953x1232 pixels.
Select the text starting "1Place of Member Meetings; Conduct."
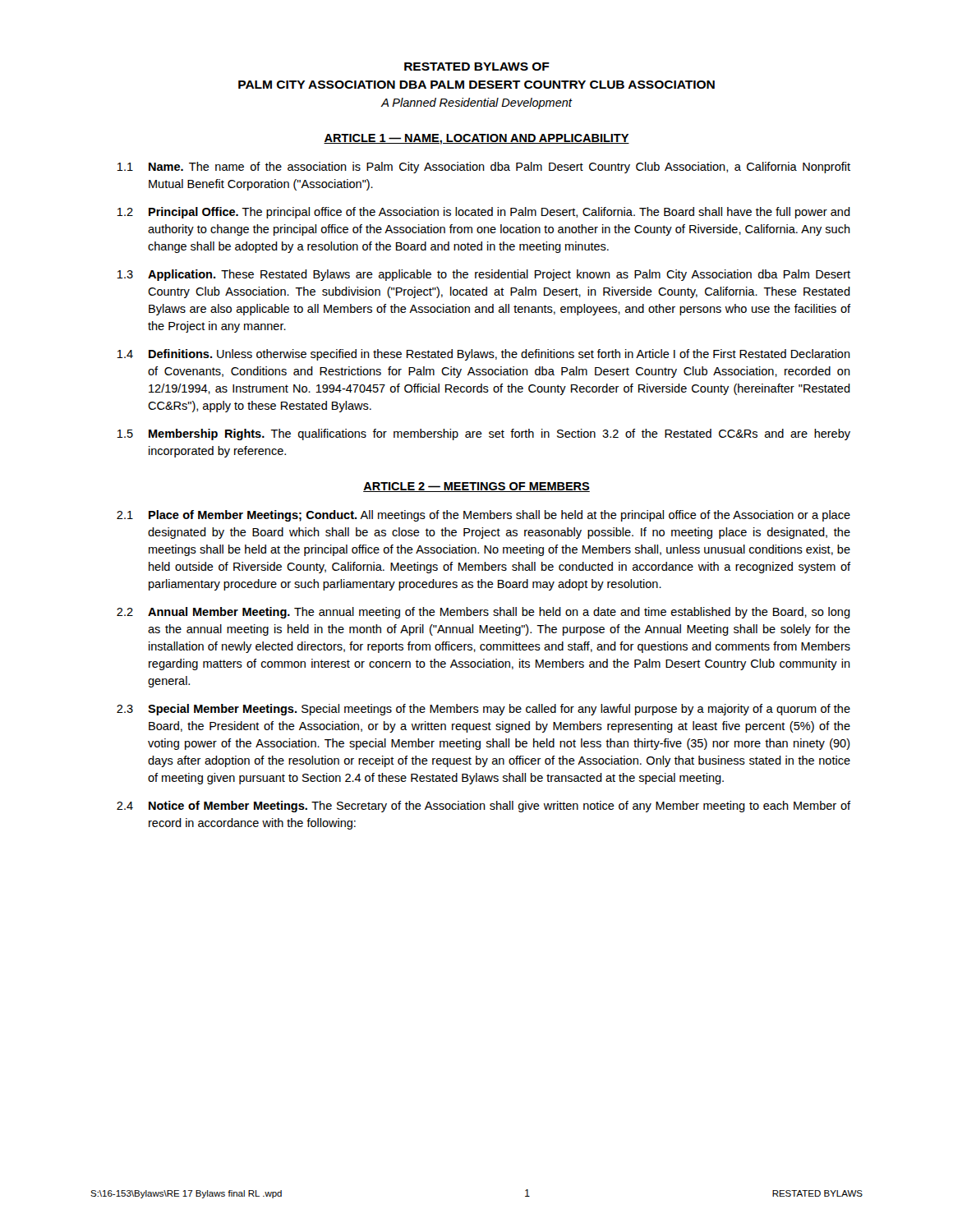(476, 550)
